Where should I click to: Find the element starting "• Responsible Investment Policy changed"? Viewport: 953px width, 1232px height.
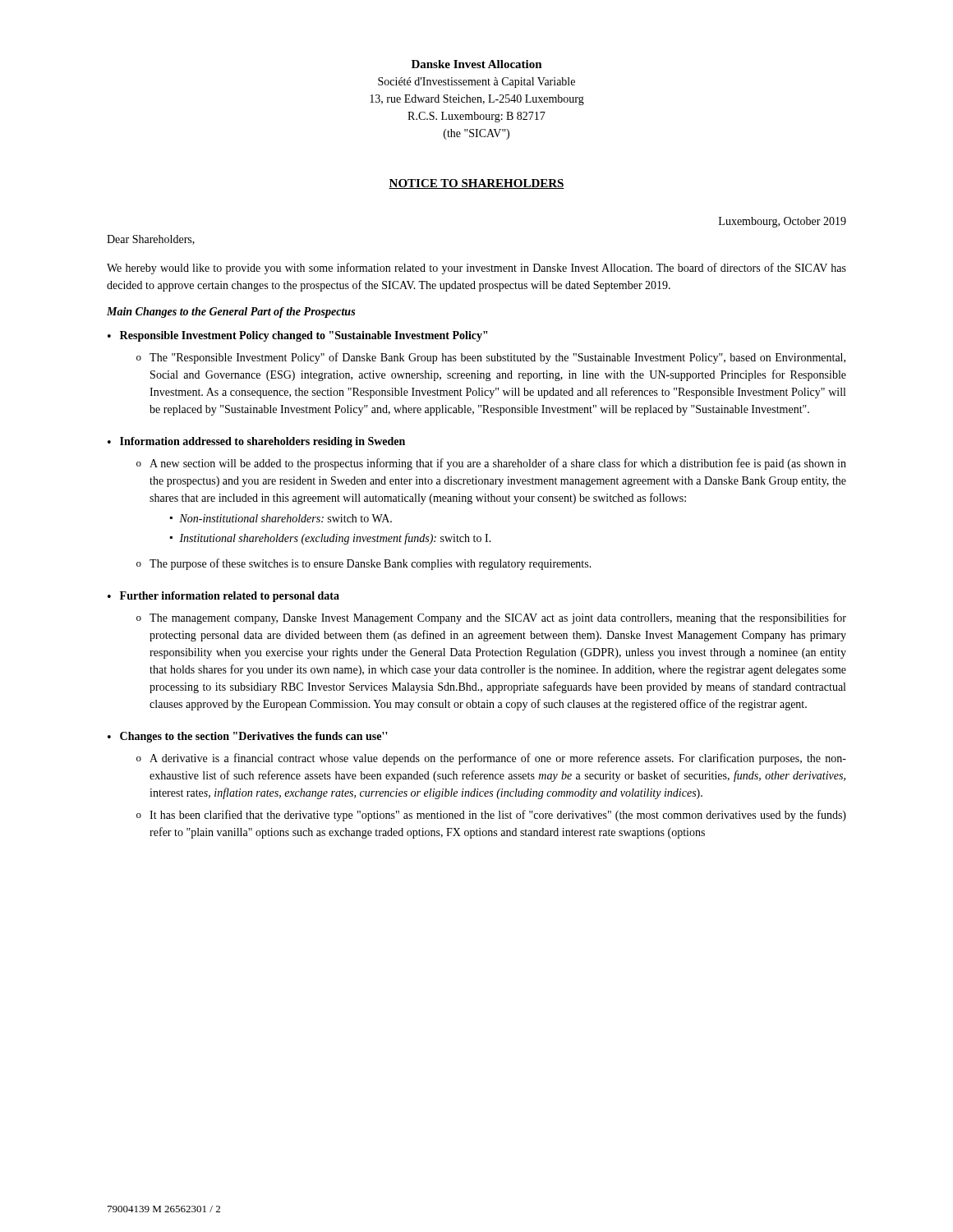pos(476,375)
